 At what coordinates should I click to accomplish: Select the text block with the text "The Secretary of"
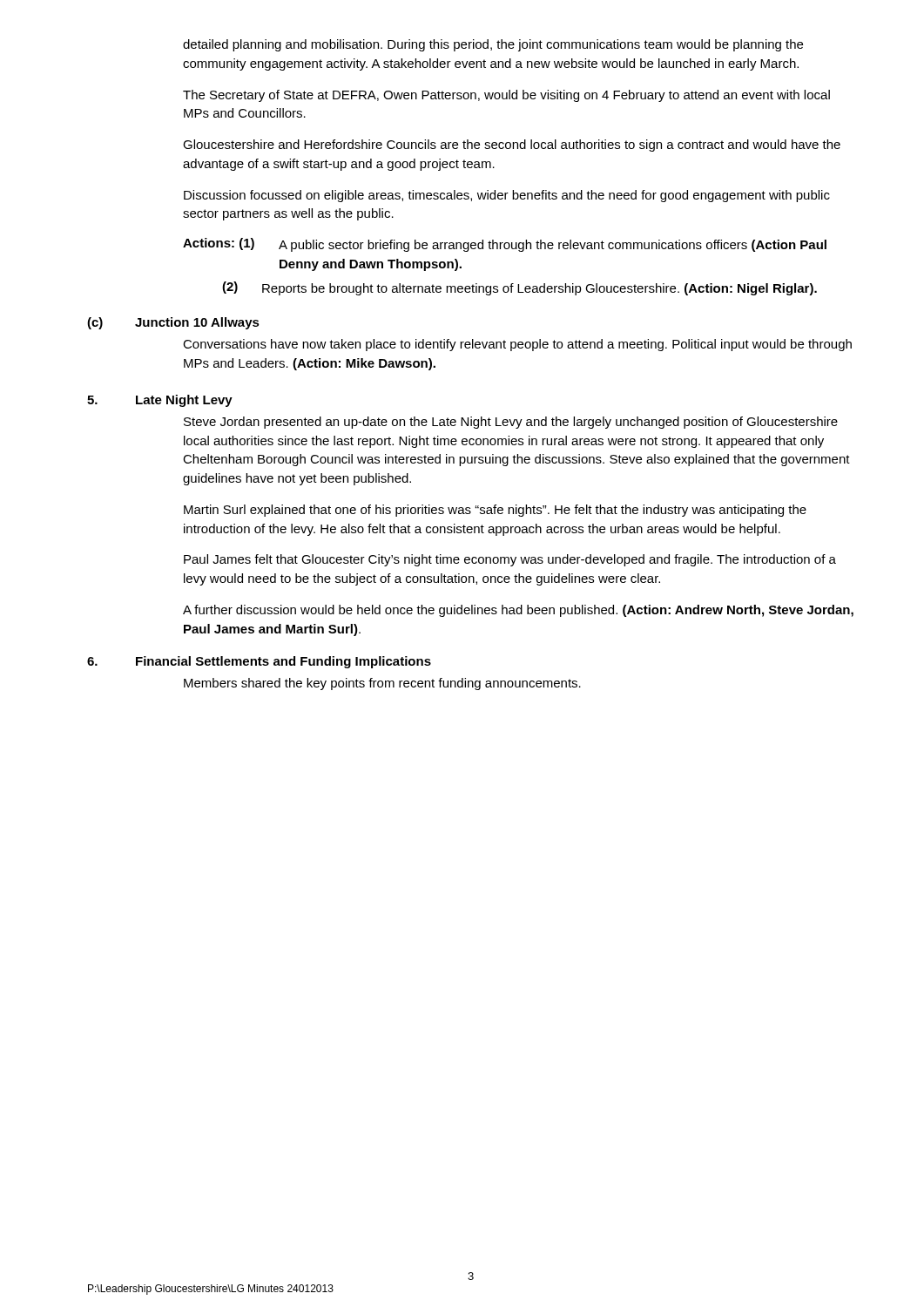pyautogui.click(x=519, y=104)
